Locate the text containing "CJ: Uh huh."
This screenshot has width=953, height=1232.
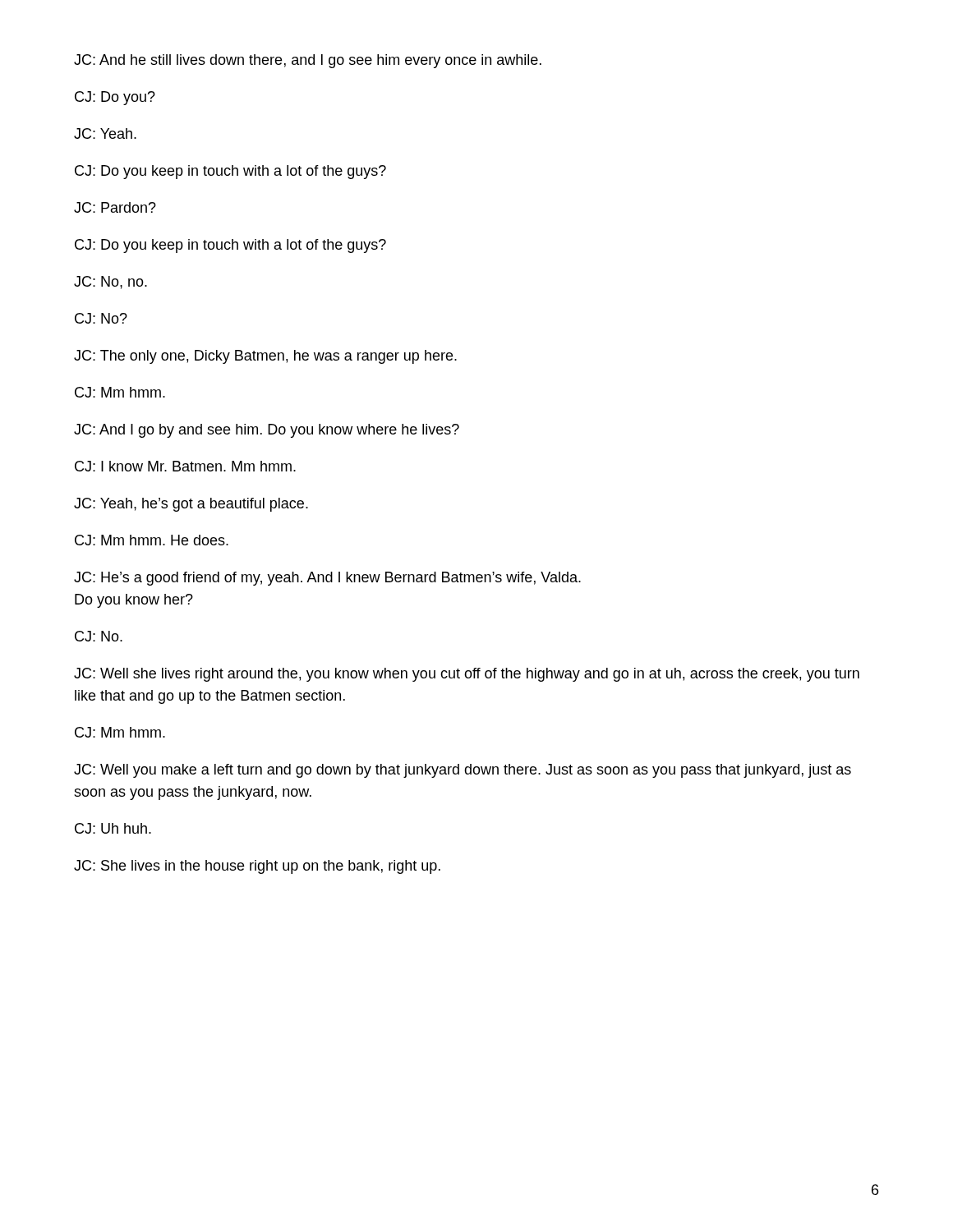point(113,829)
